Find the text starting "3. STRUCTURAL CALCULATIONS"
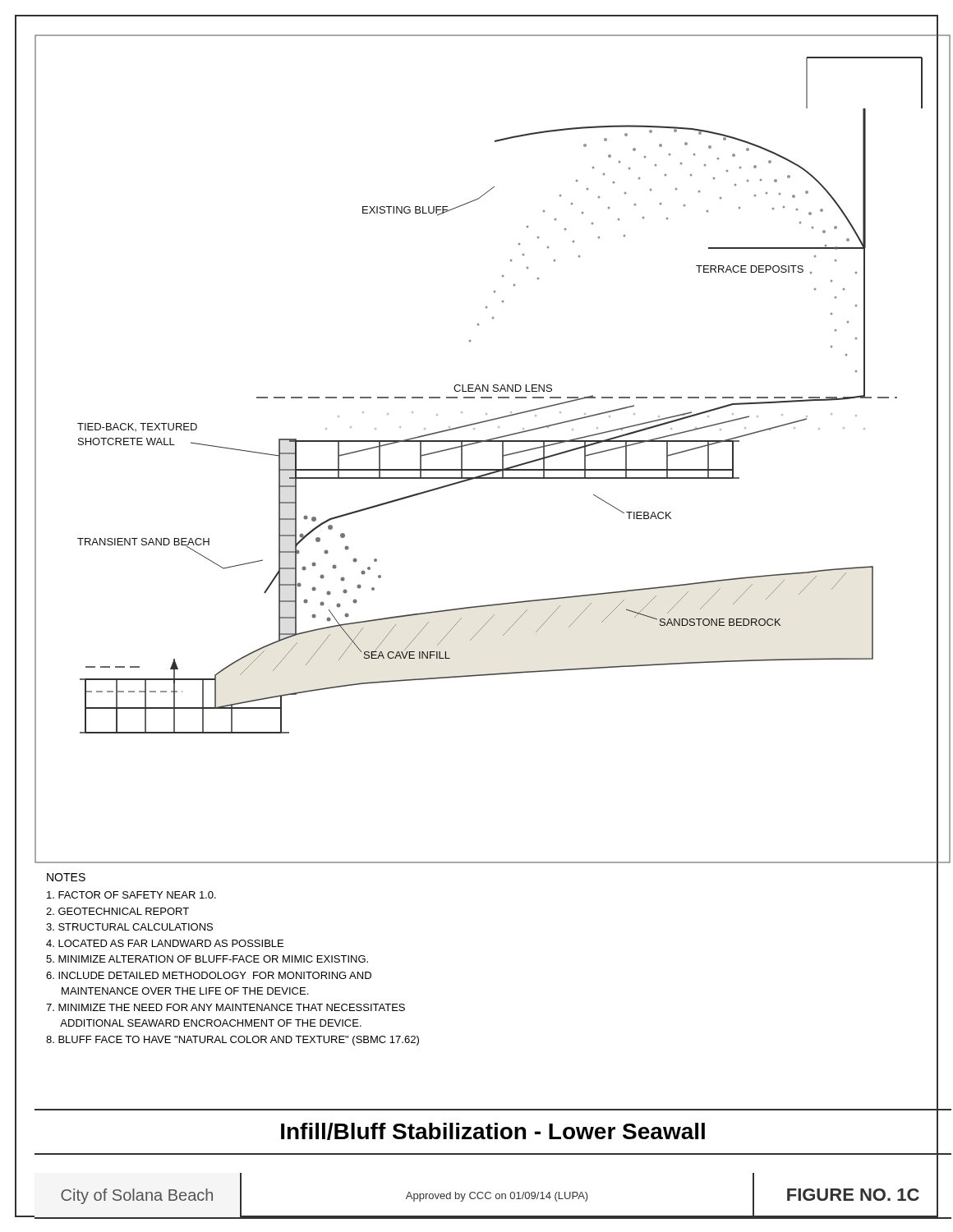 (x=130, y=927)
